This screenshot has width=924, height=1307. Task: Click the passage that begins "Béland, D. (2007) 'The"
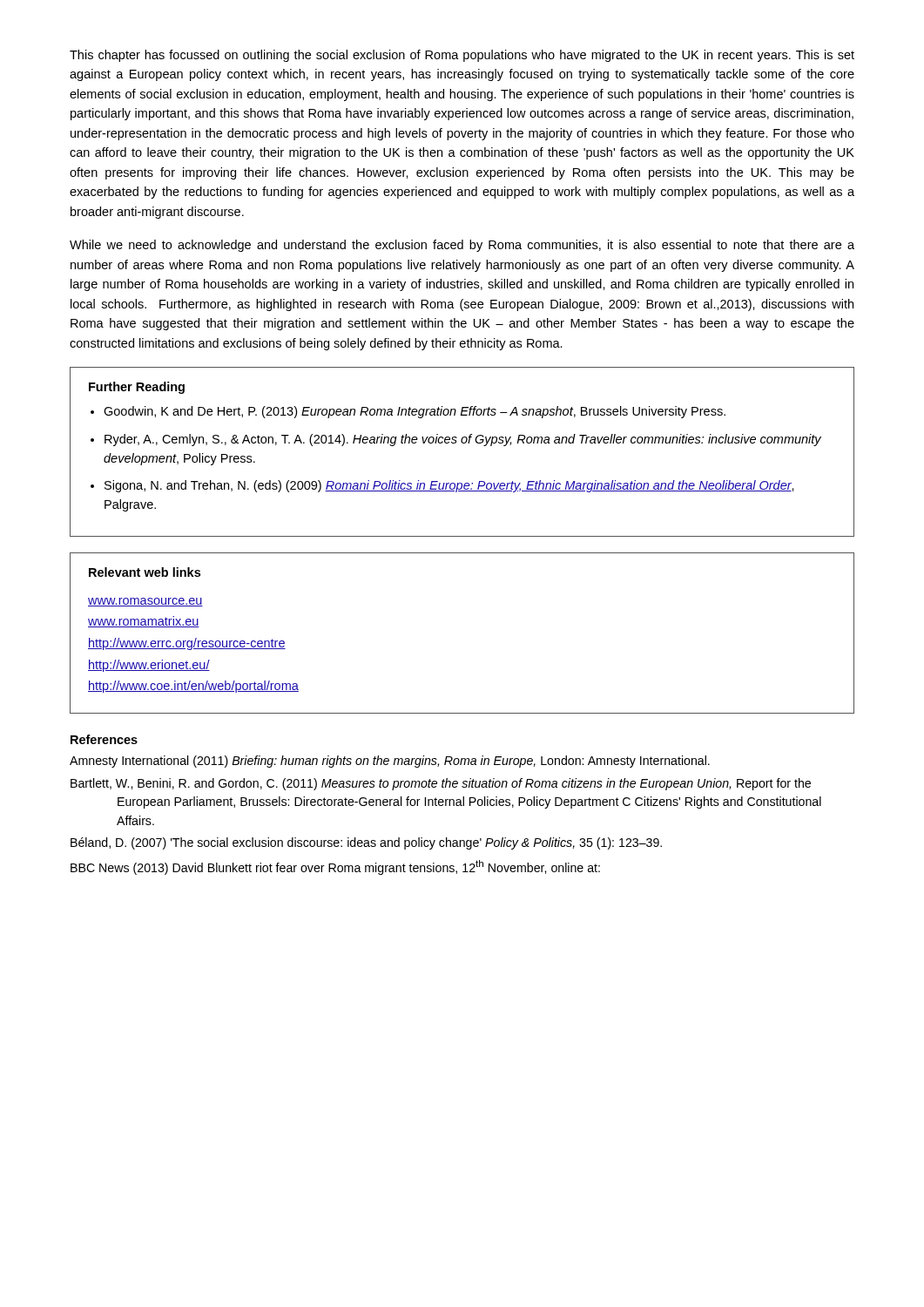point(366,843)
